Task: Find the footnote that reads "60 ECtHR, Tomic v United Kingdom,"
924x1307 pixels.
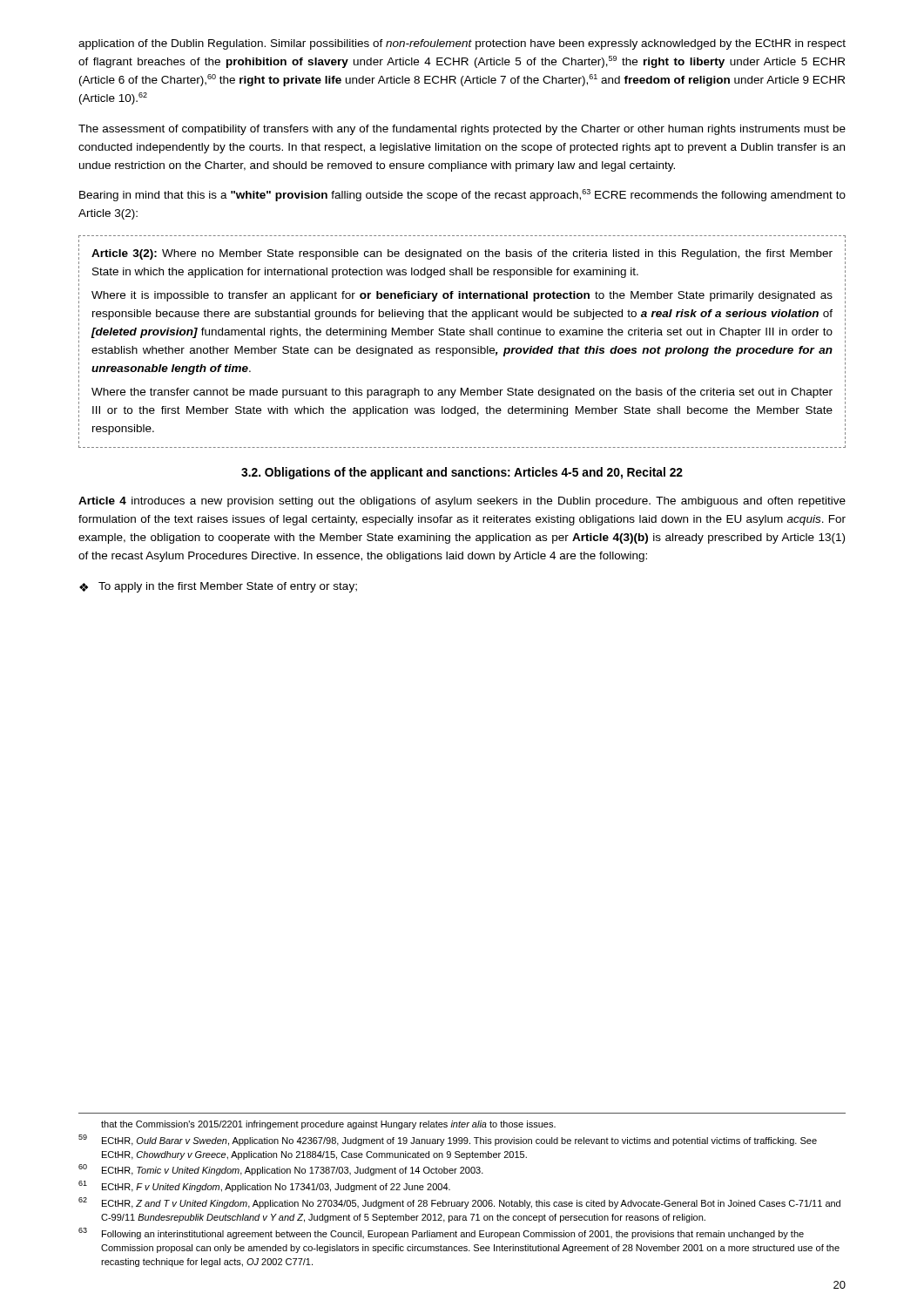Action: tap(462, 1171)
